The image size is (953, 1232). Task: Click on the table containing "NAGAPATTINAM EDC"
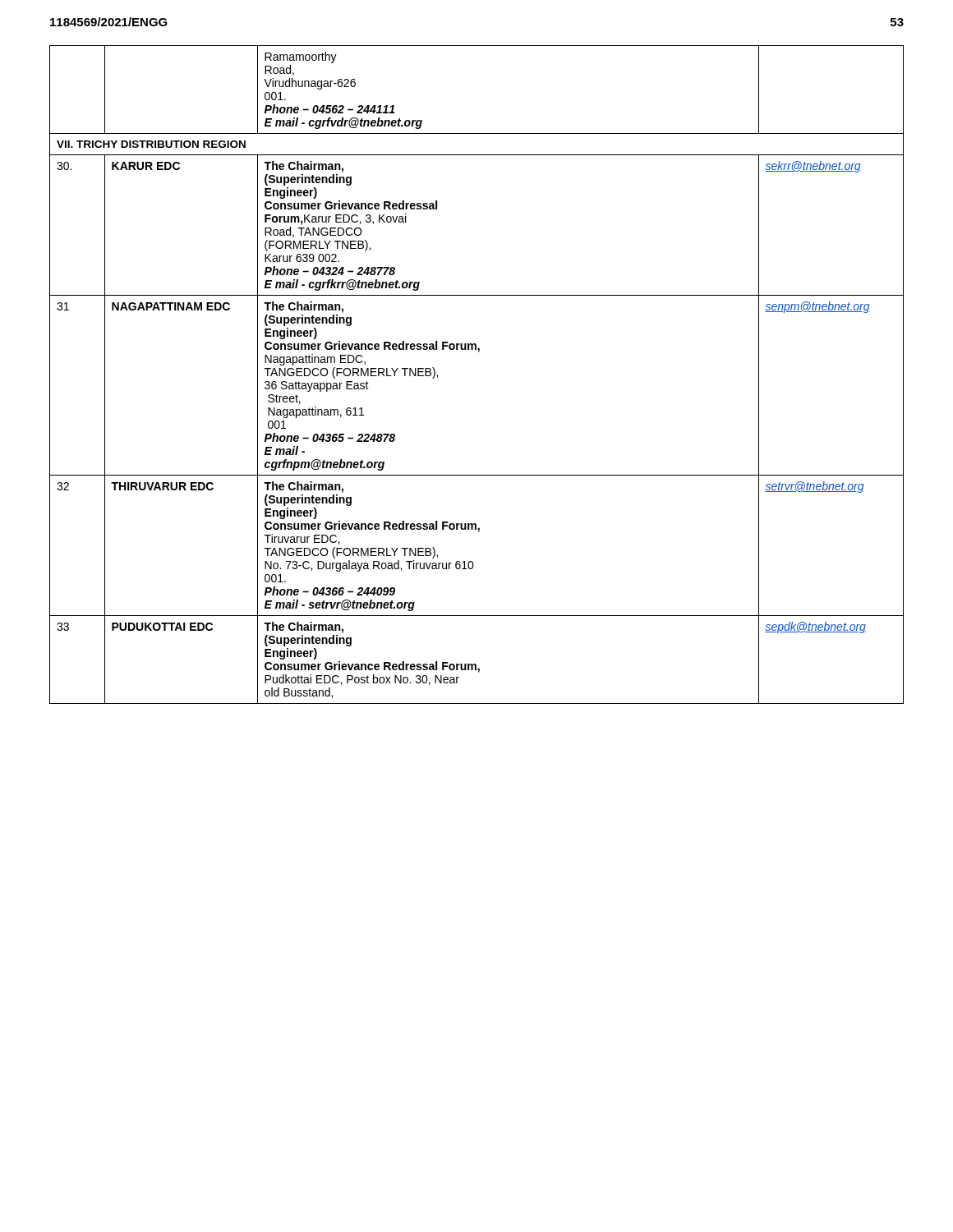coord(476,375)
